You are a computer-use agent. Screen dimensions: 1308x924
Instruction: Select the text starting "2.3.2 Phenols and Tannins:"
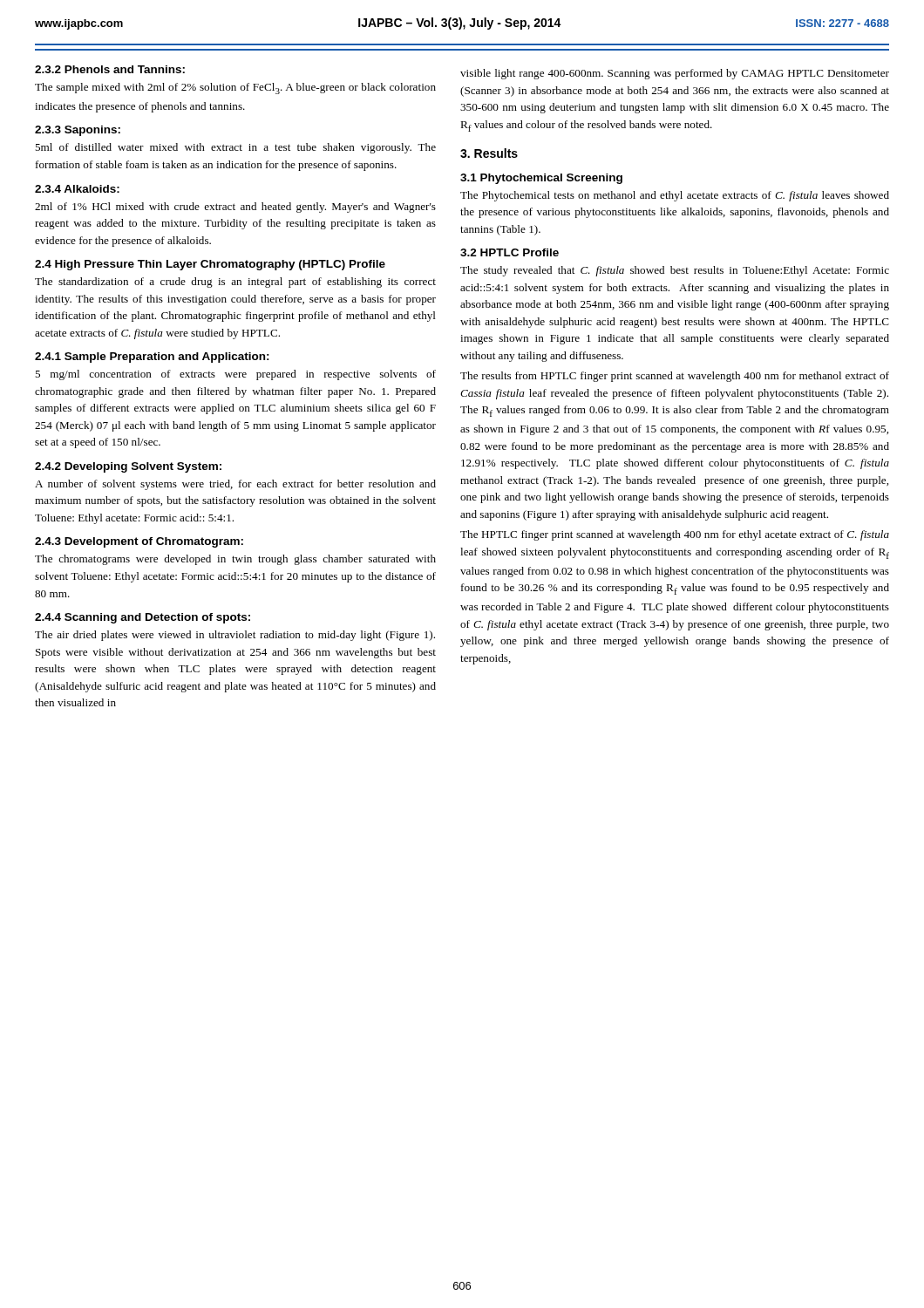(x=110, y=69)
